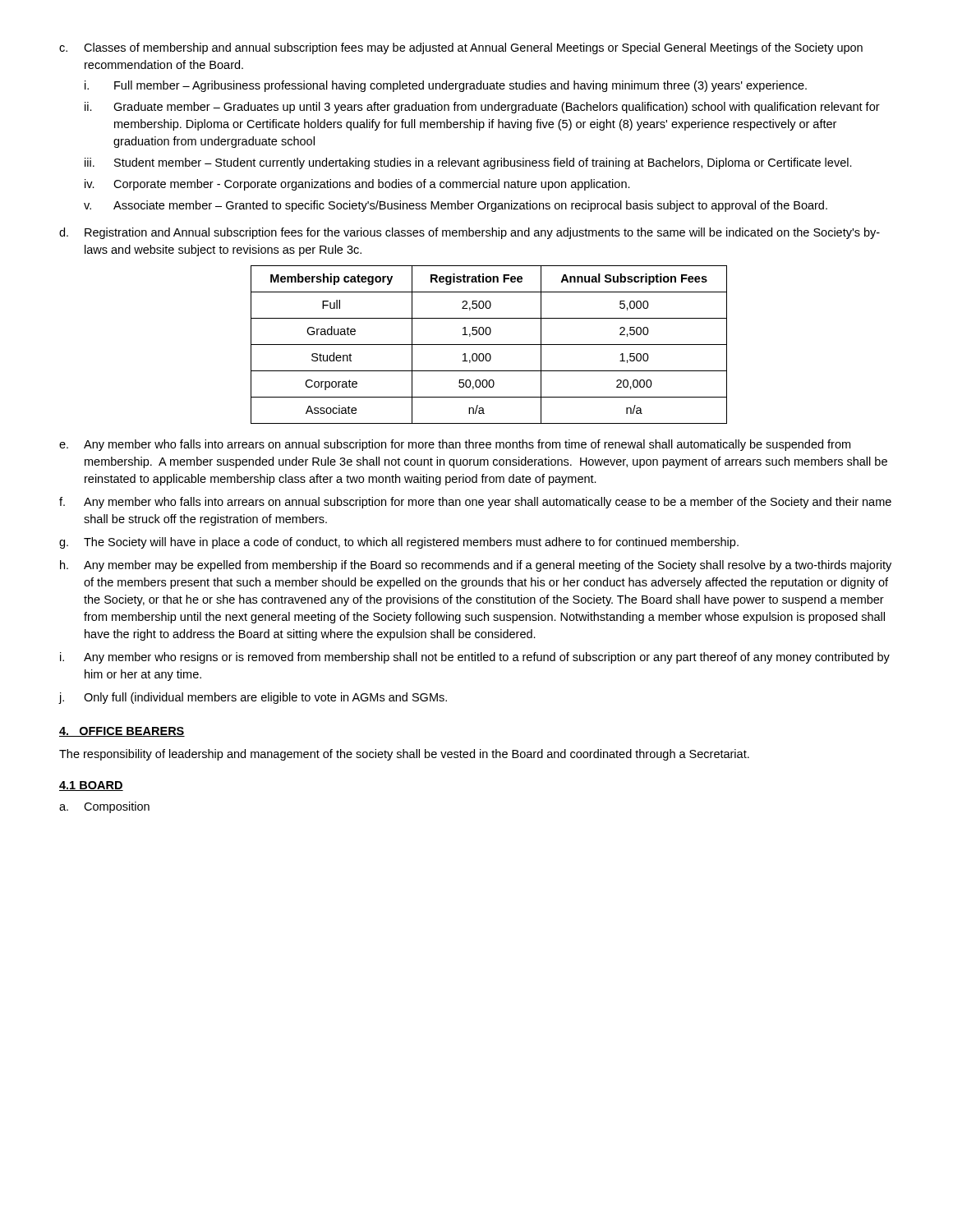Locate a table
953x1232 pixels.
click(x=489, y=345)
